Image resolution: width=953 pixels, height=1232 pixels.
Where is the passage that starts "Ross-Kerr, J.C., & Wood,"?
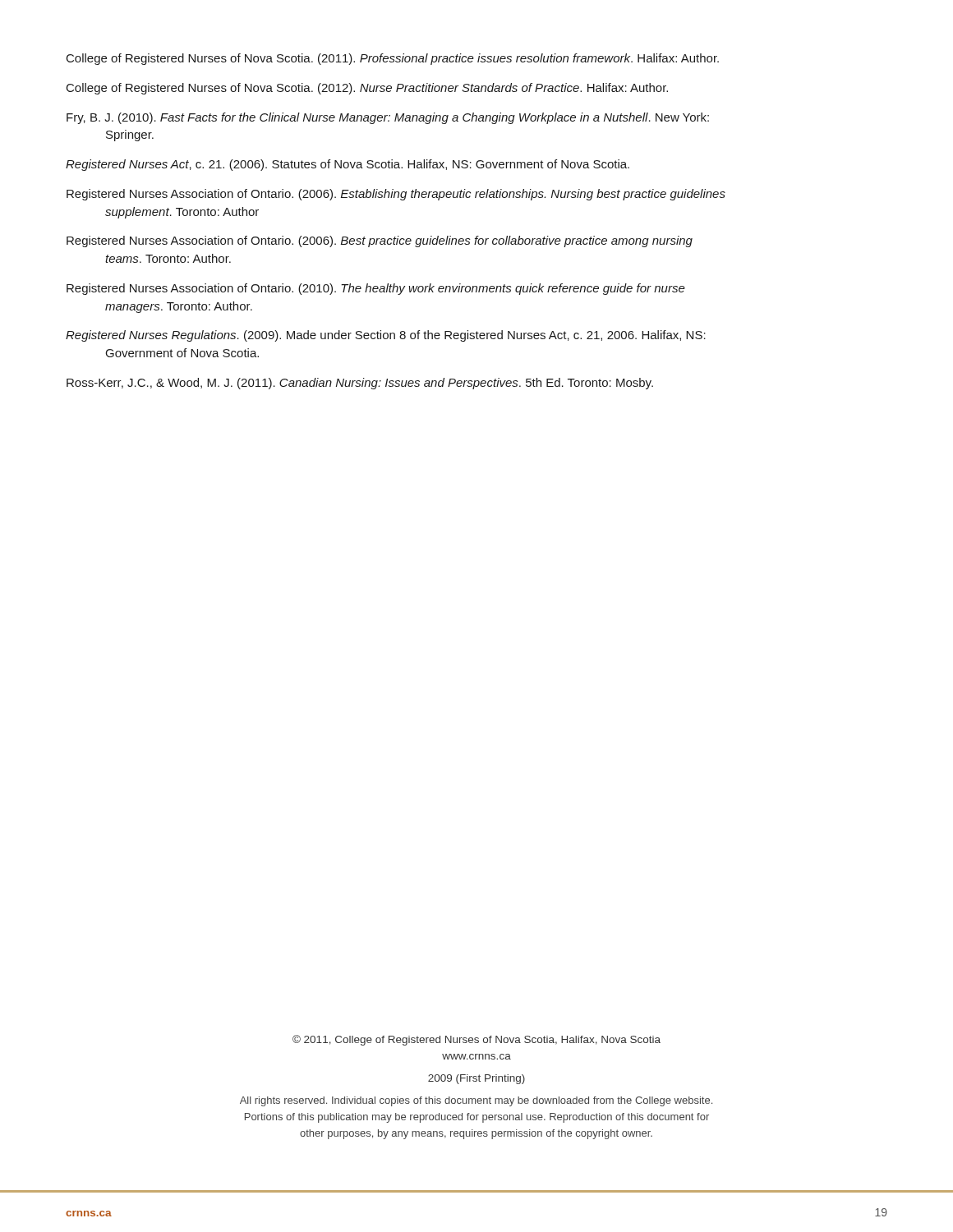coord(360,382)
